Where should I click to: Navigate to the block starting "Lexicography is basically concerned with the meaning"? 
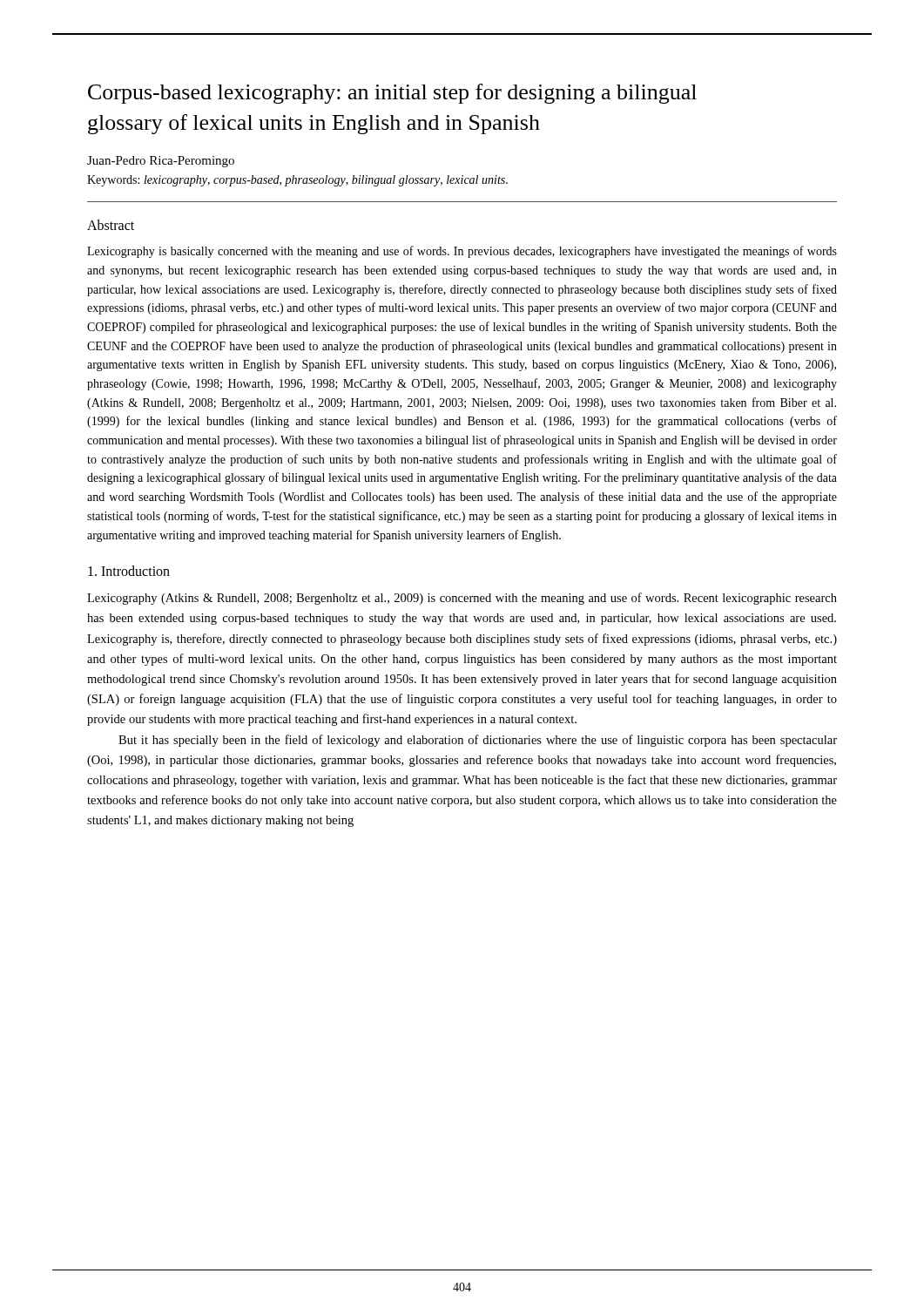[x=462, y=393]
